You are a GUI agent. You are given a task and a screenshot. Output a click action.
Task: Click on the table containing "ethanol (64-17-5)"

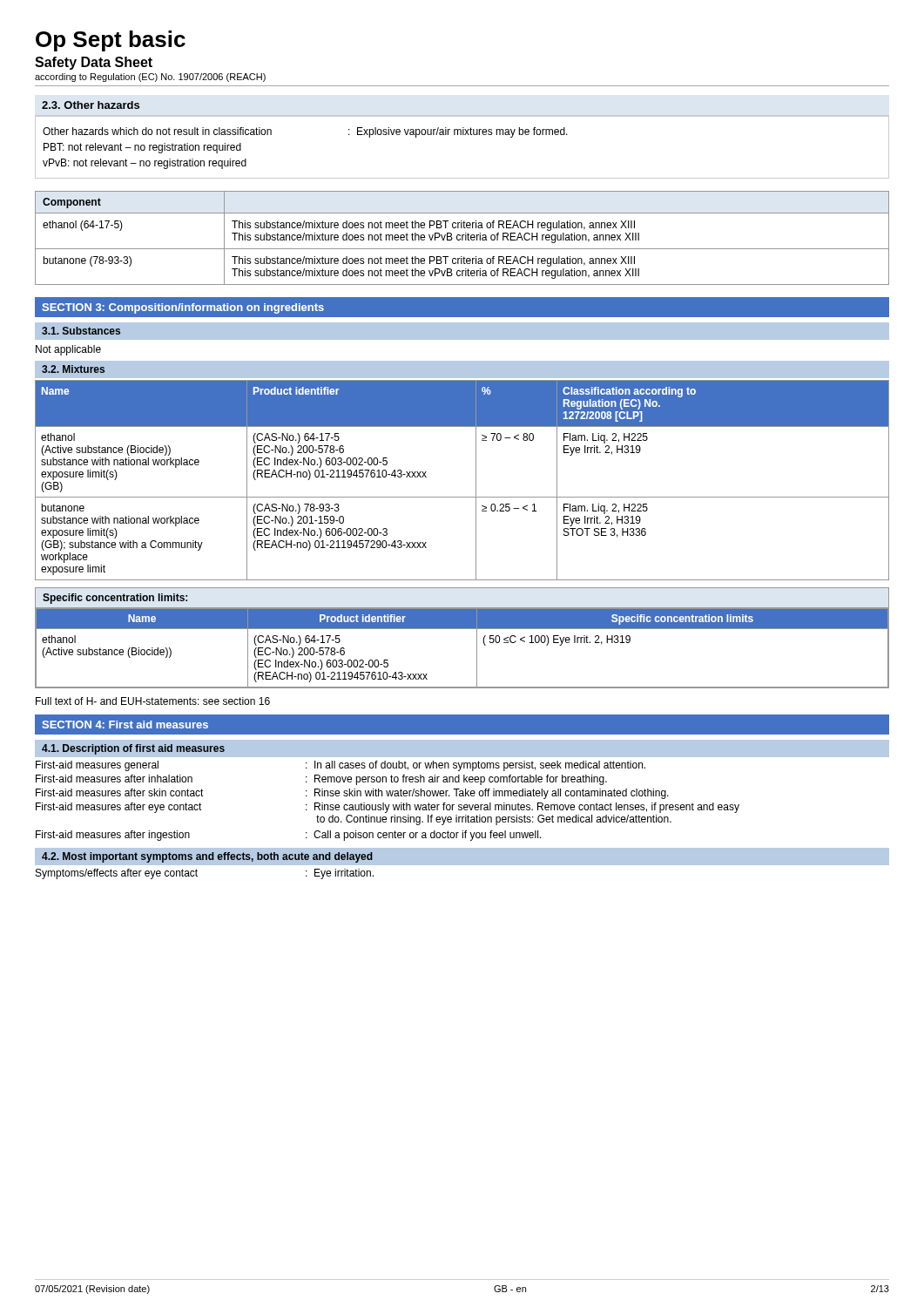462,238
